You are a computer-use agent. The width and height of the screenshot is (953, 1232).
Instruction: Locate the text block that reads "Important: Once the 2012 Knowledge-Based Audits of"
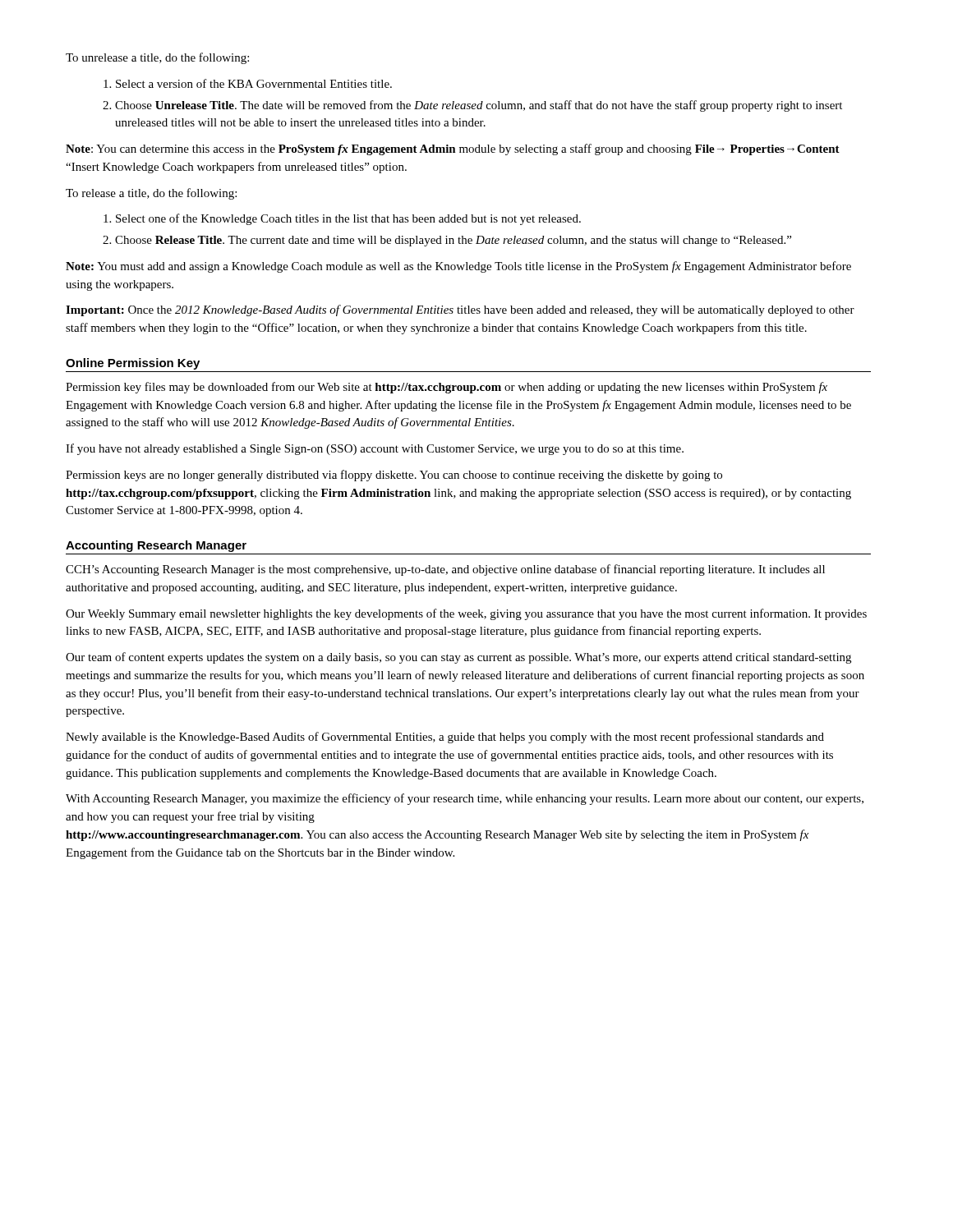460,319
